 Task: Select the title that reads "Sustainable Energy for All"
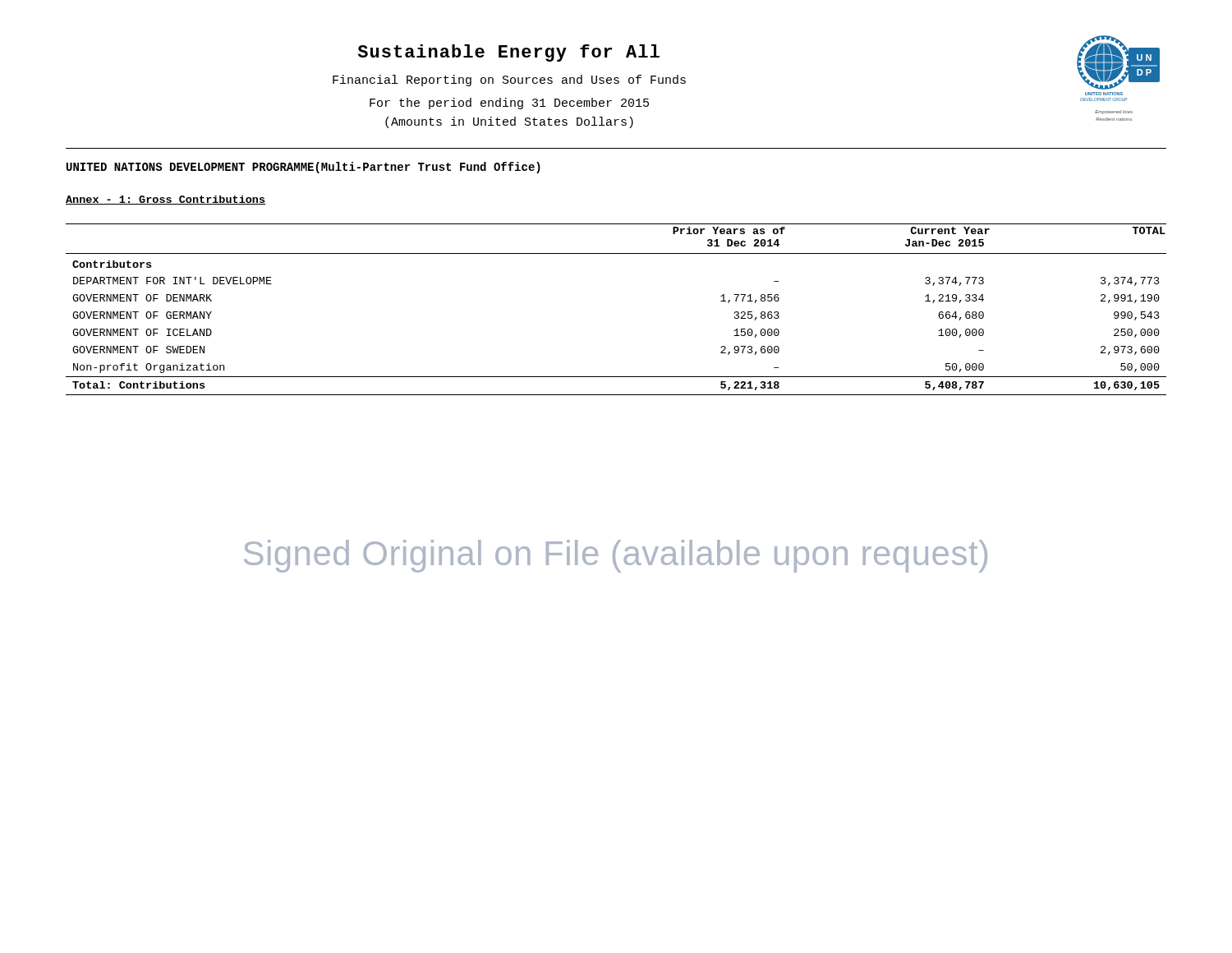509,53
